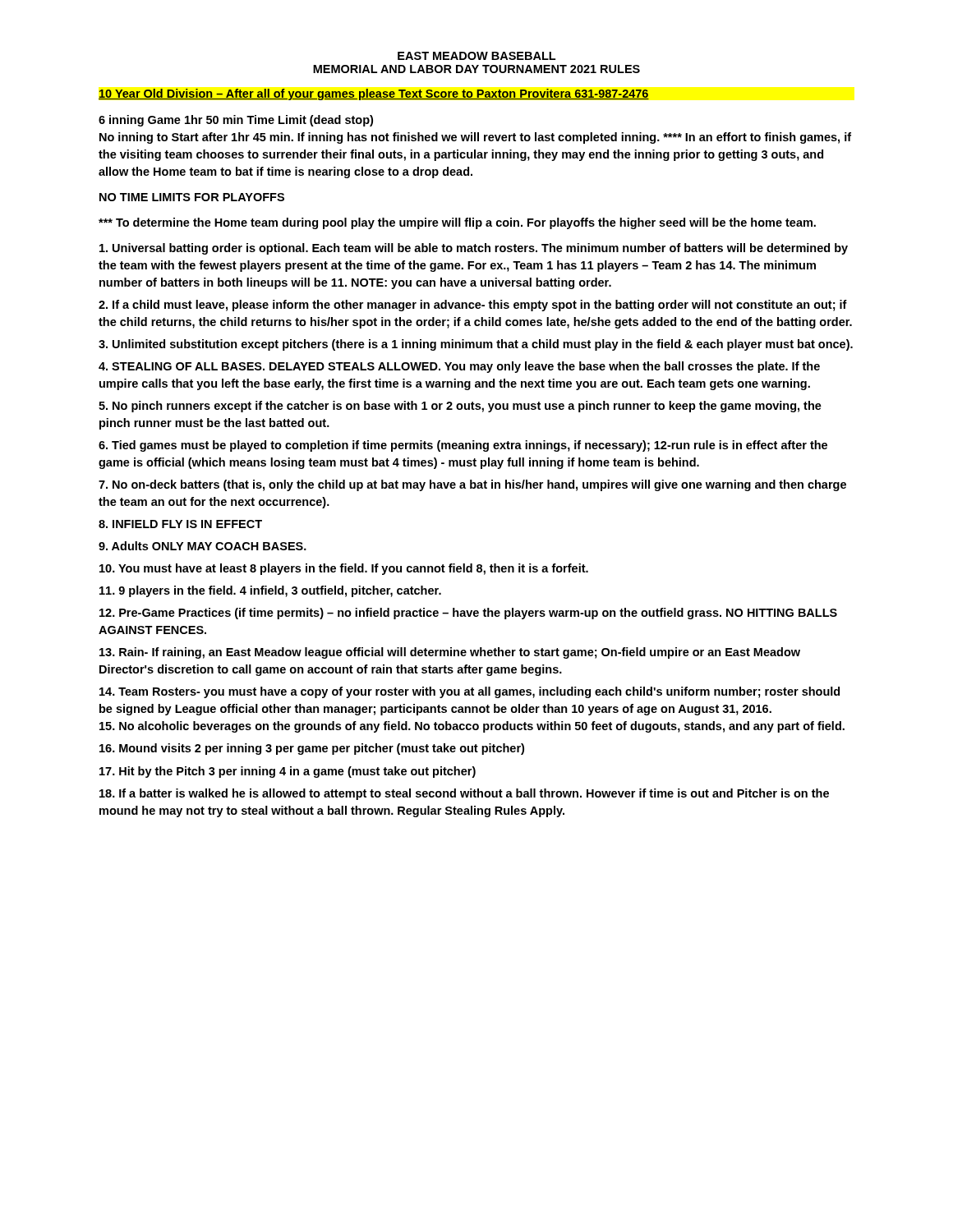The height and width of the screenshot is (1232, 953).
Task: Click on the block starting "16. Mound visits 2 per"
Action: 312,749
